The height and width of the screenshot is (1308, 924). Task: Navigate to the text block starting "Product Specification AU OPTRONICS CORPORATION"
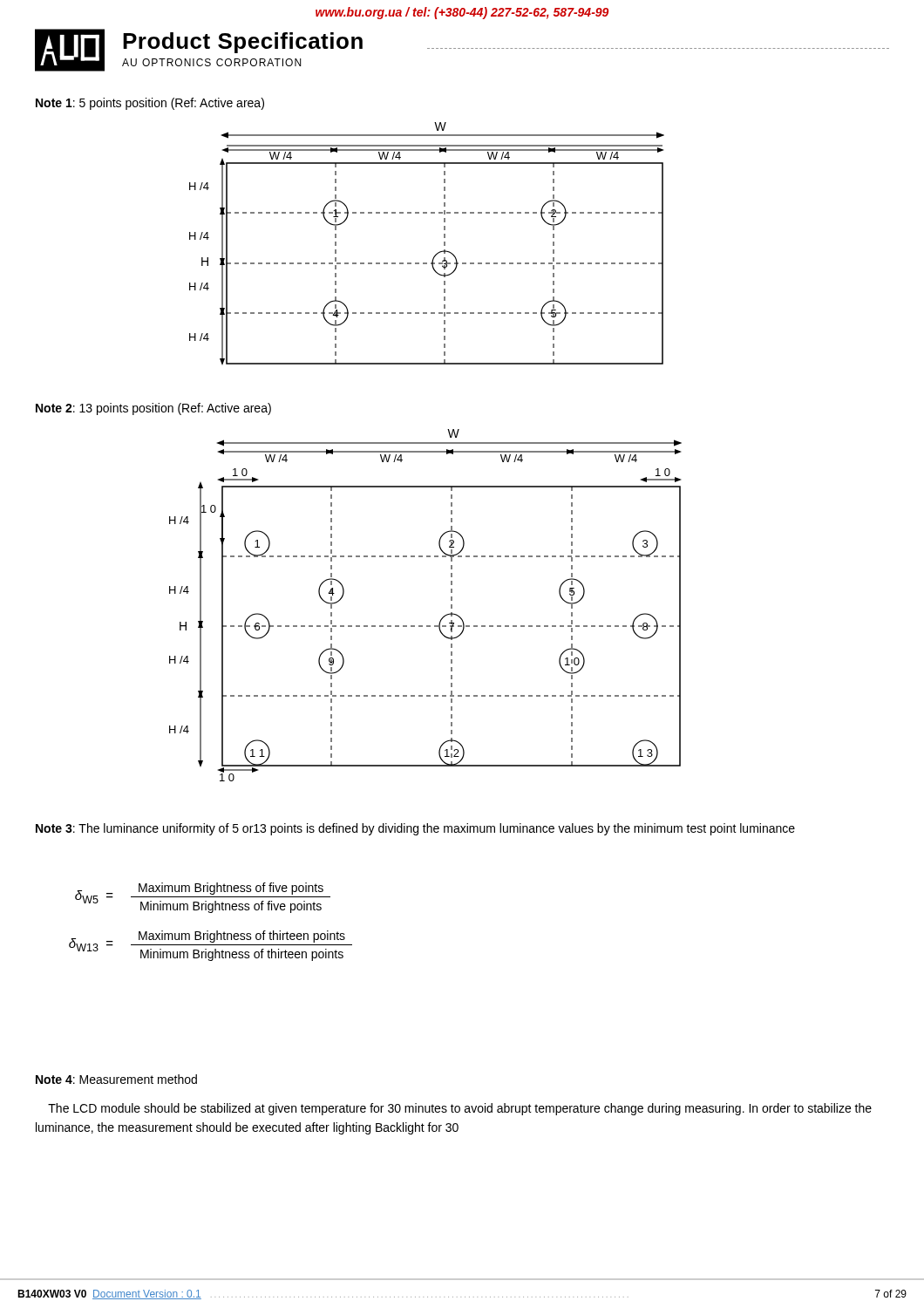243,48
